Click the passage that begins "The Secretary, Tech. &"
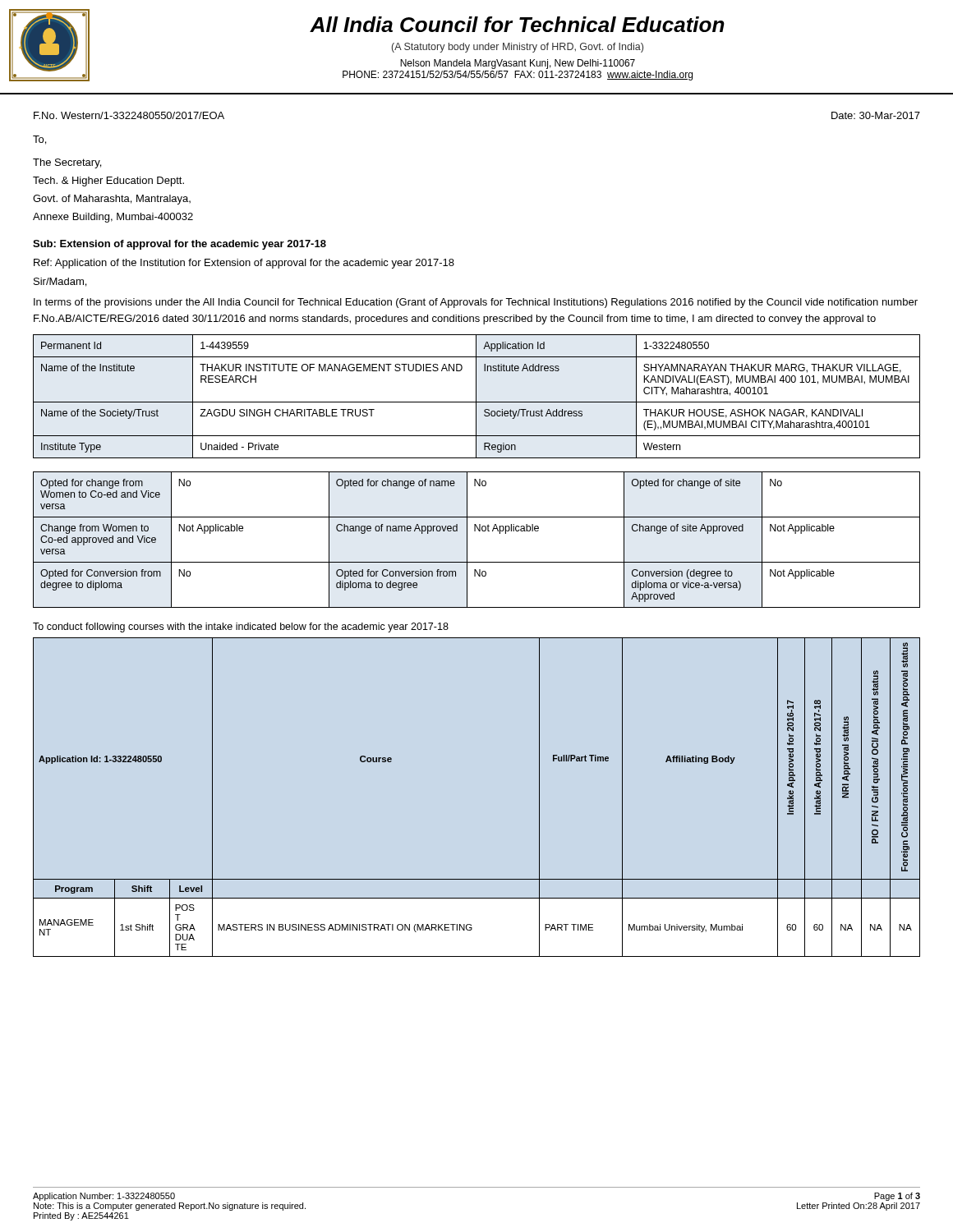The height and width of the screenshot is (1232, 953). 113,189
